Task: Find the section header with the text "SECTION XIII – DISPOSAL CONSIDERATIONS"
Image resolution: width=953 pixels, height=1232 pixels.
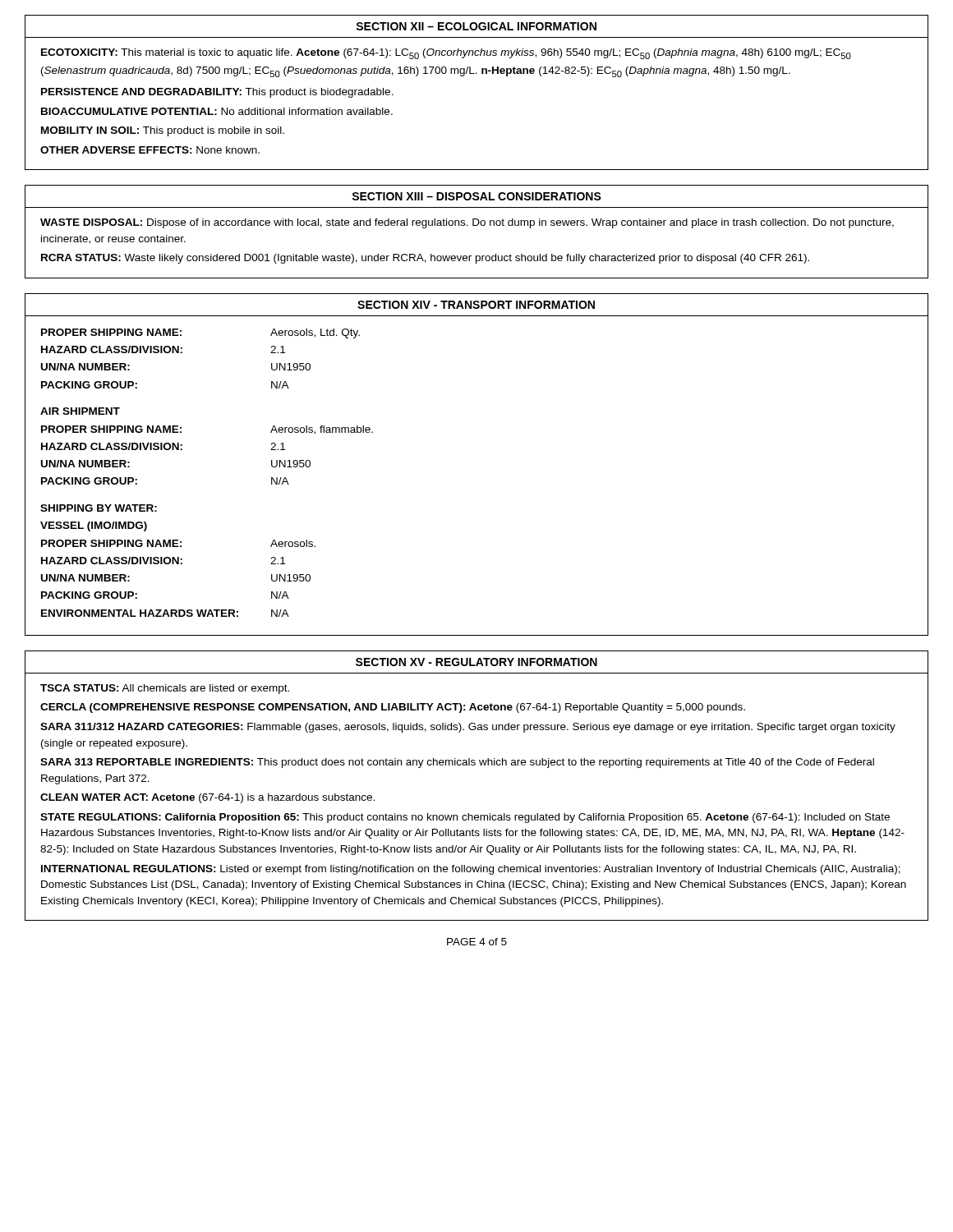Action: click(x=476, y=197)
